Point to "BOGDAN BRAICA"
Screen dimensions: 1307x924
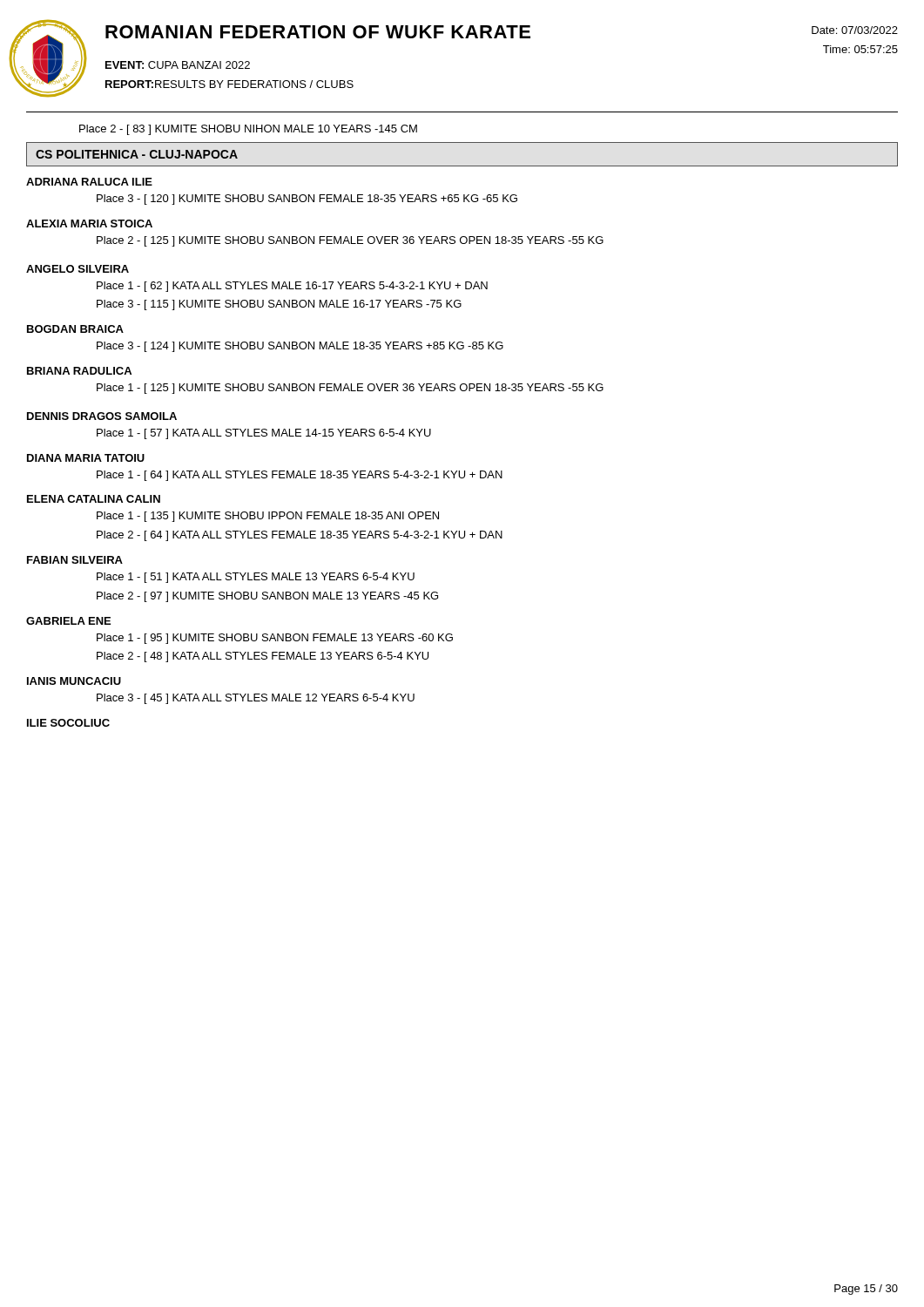point(75,329)
